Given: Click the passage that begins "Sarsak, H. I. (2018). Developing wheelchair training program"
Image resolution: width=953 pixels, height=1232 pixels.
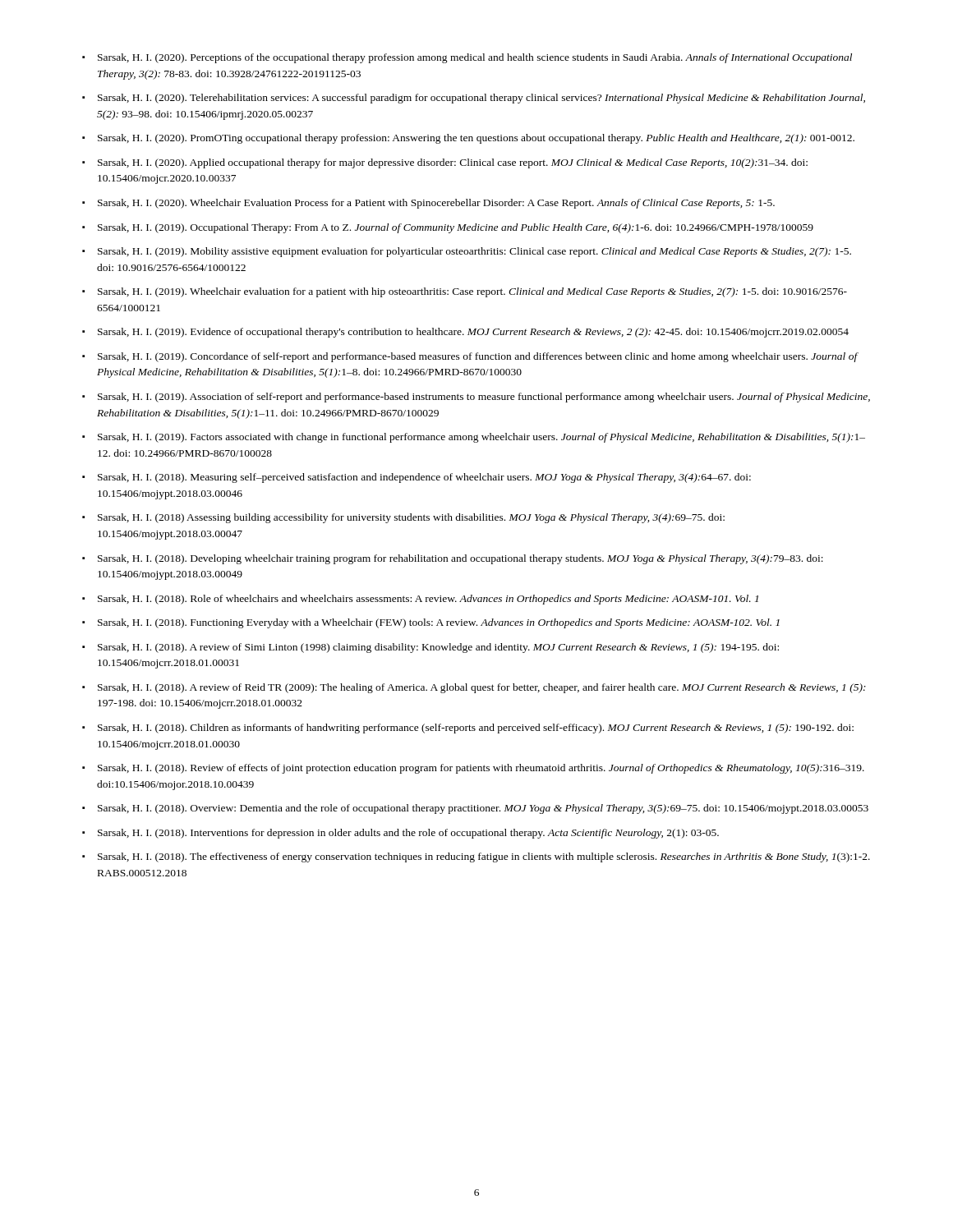Looking at the screenshot, I should [x=484, y=566].
